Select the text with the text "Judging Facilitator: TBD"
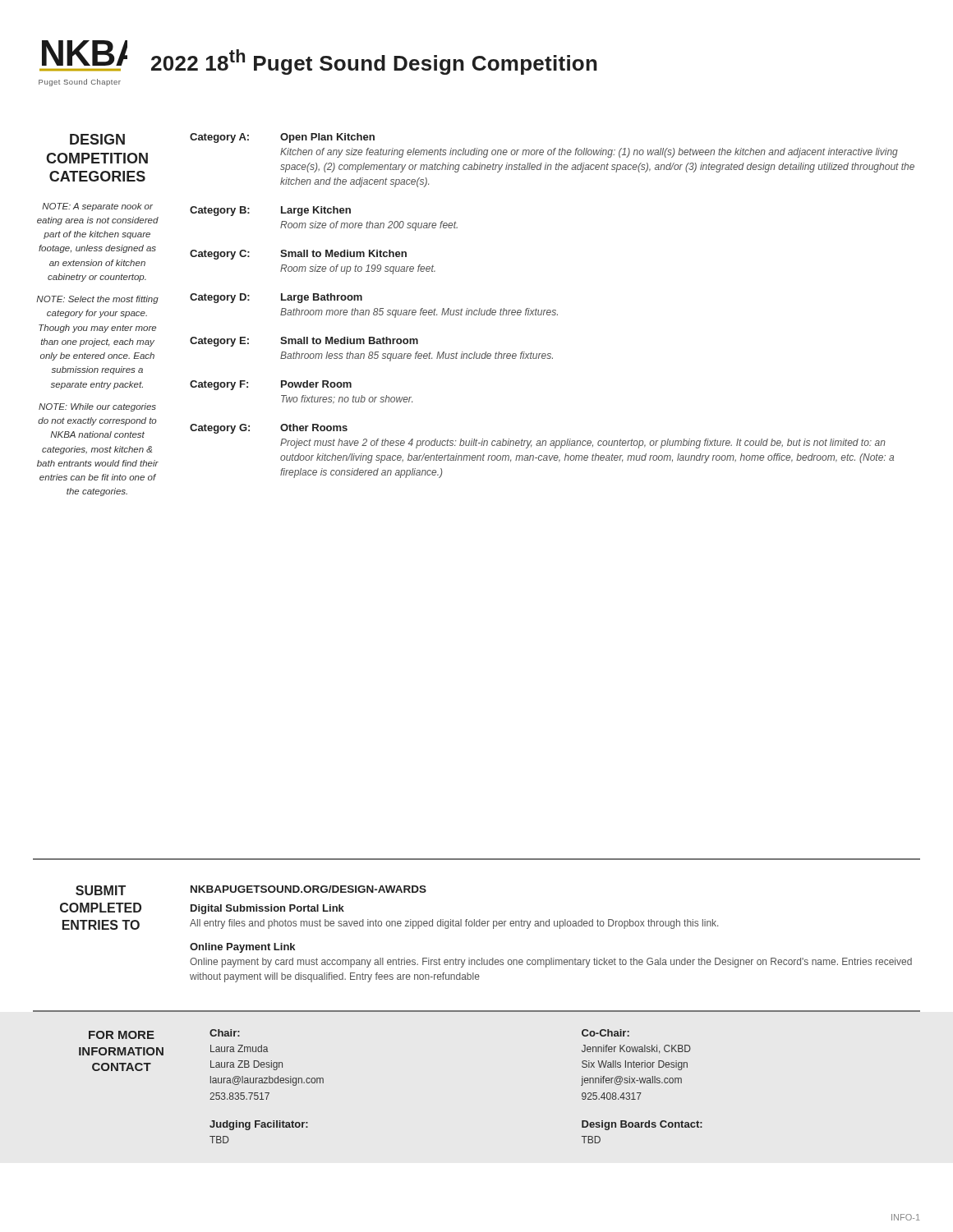 click(259, 1125)
